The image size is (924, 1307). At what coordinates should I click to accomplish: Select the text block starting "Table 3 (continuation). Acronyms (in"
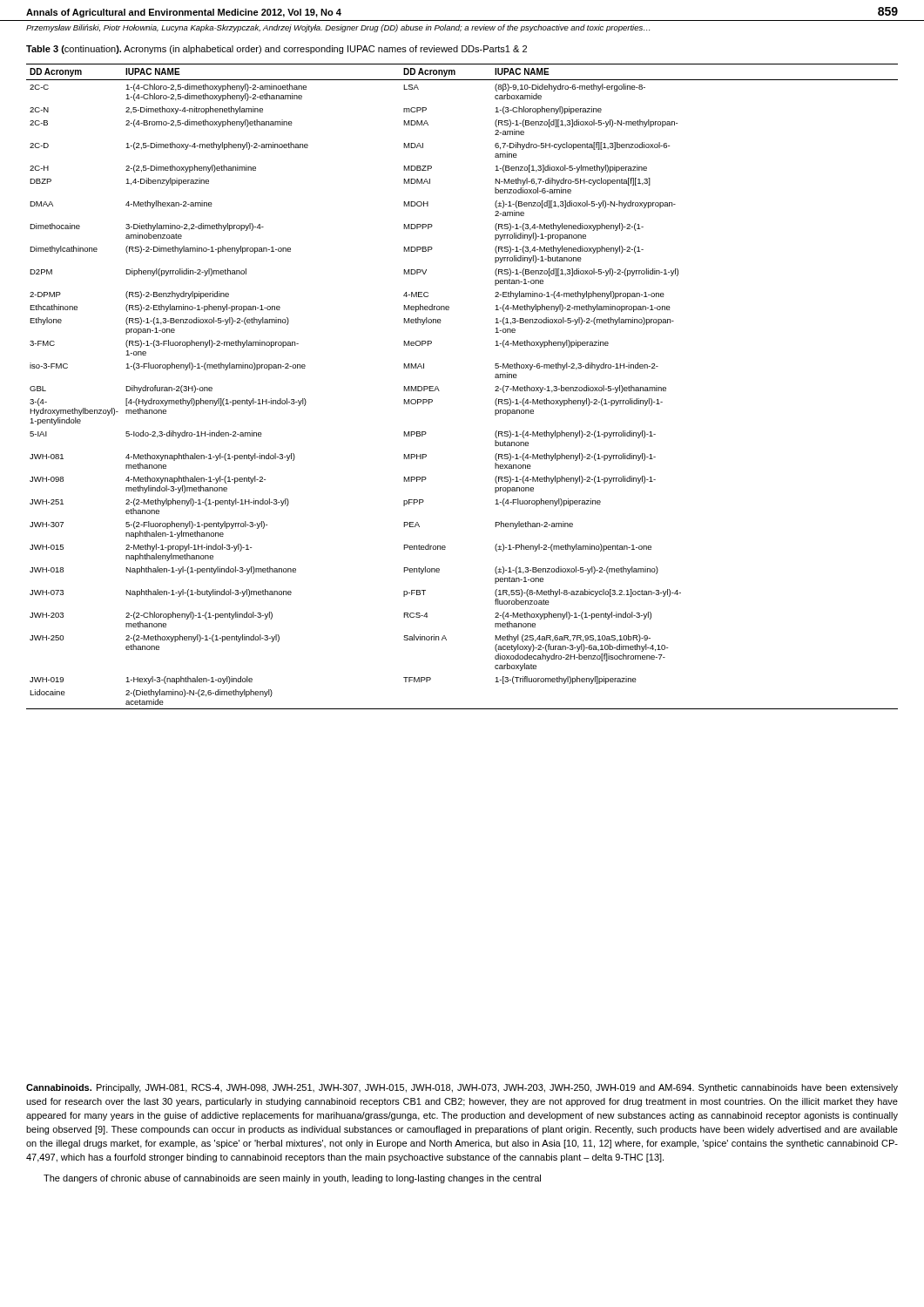(277, 49)
